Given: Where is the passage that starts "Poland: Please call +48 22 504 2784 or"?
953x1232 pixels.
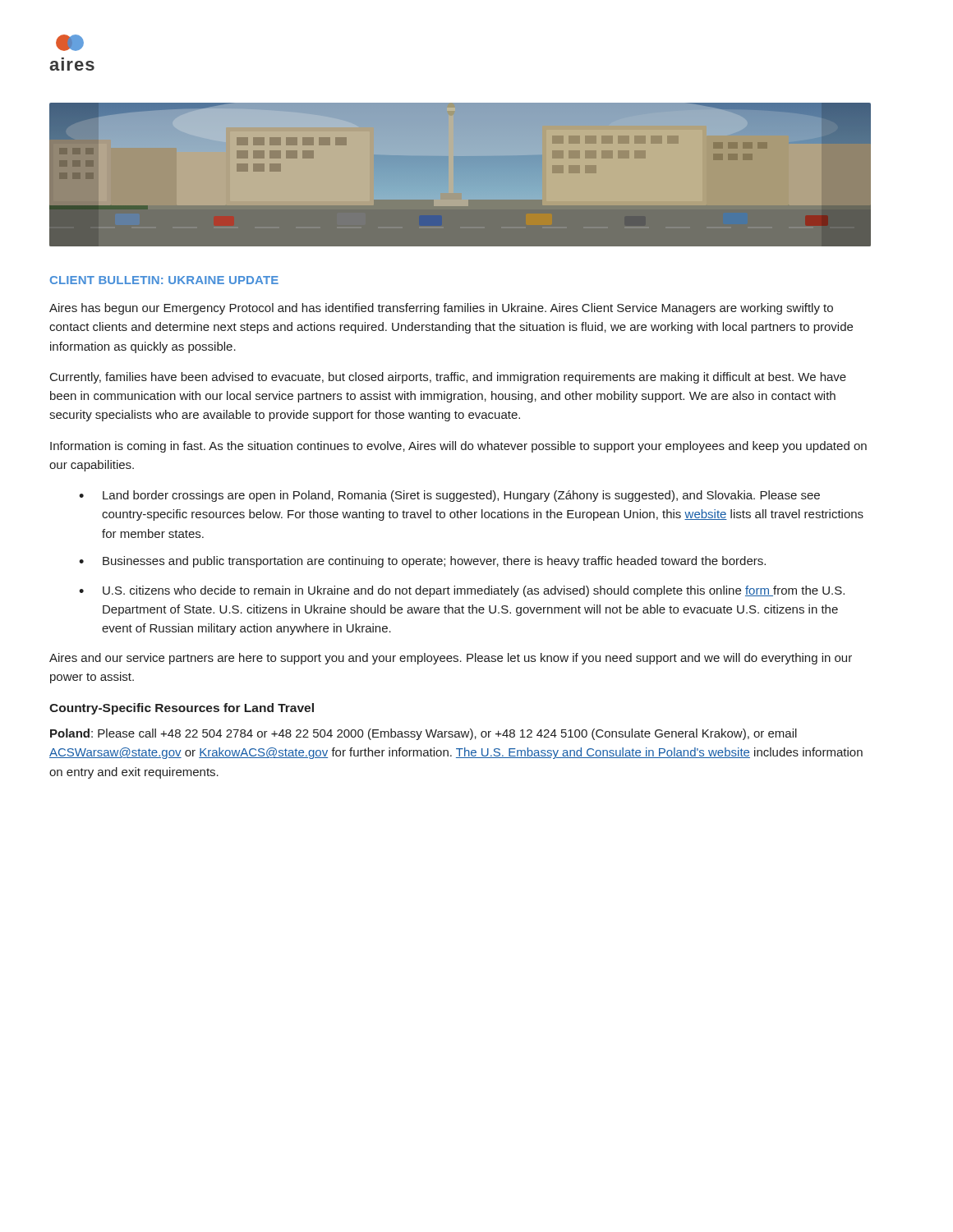Looking at the screenshot, I should tap(456, 752).
